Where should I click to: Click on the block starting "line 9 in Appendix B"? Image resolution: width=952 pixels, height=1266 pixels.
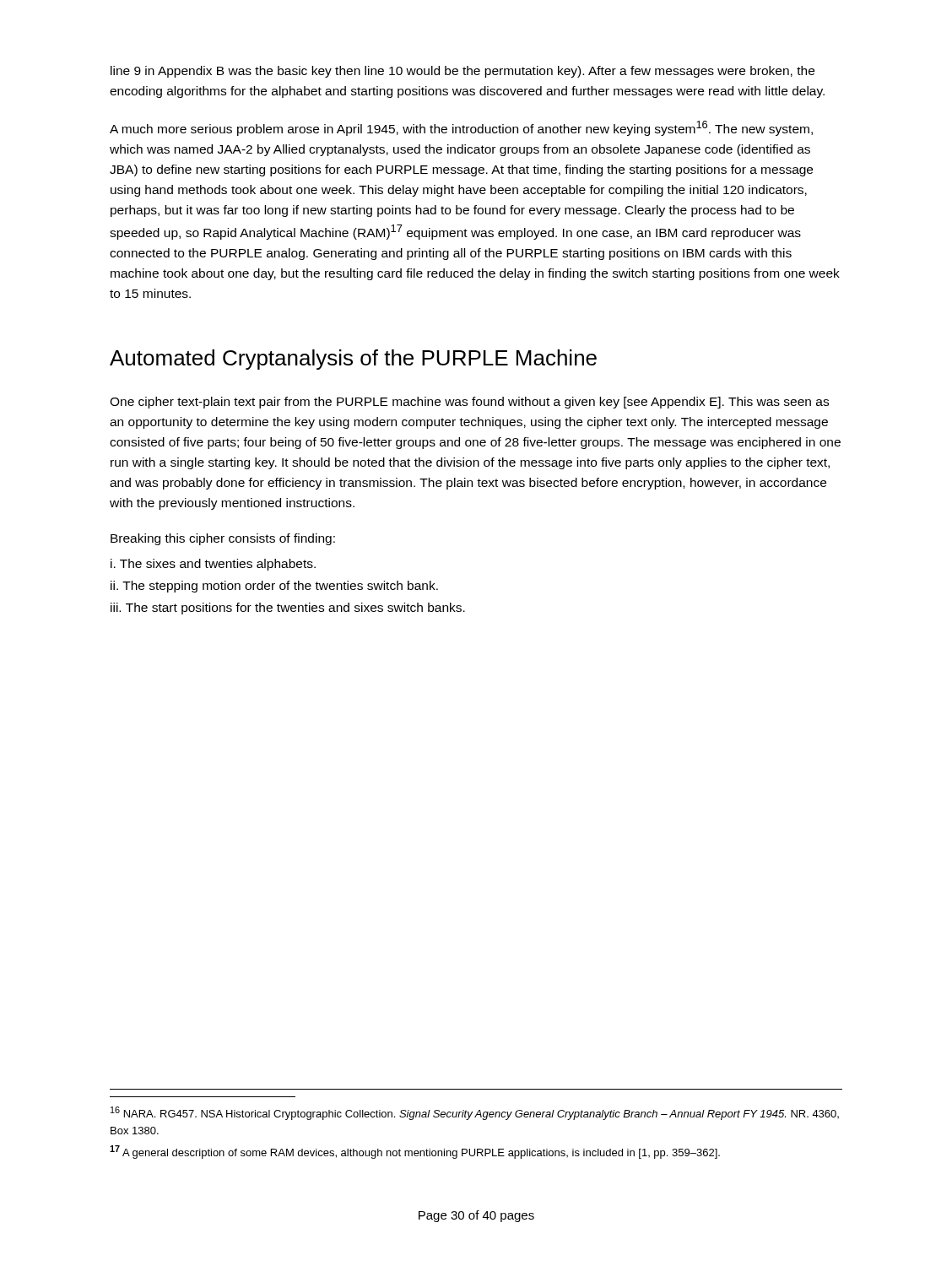pyautogui.click(x=468, y=81)
